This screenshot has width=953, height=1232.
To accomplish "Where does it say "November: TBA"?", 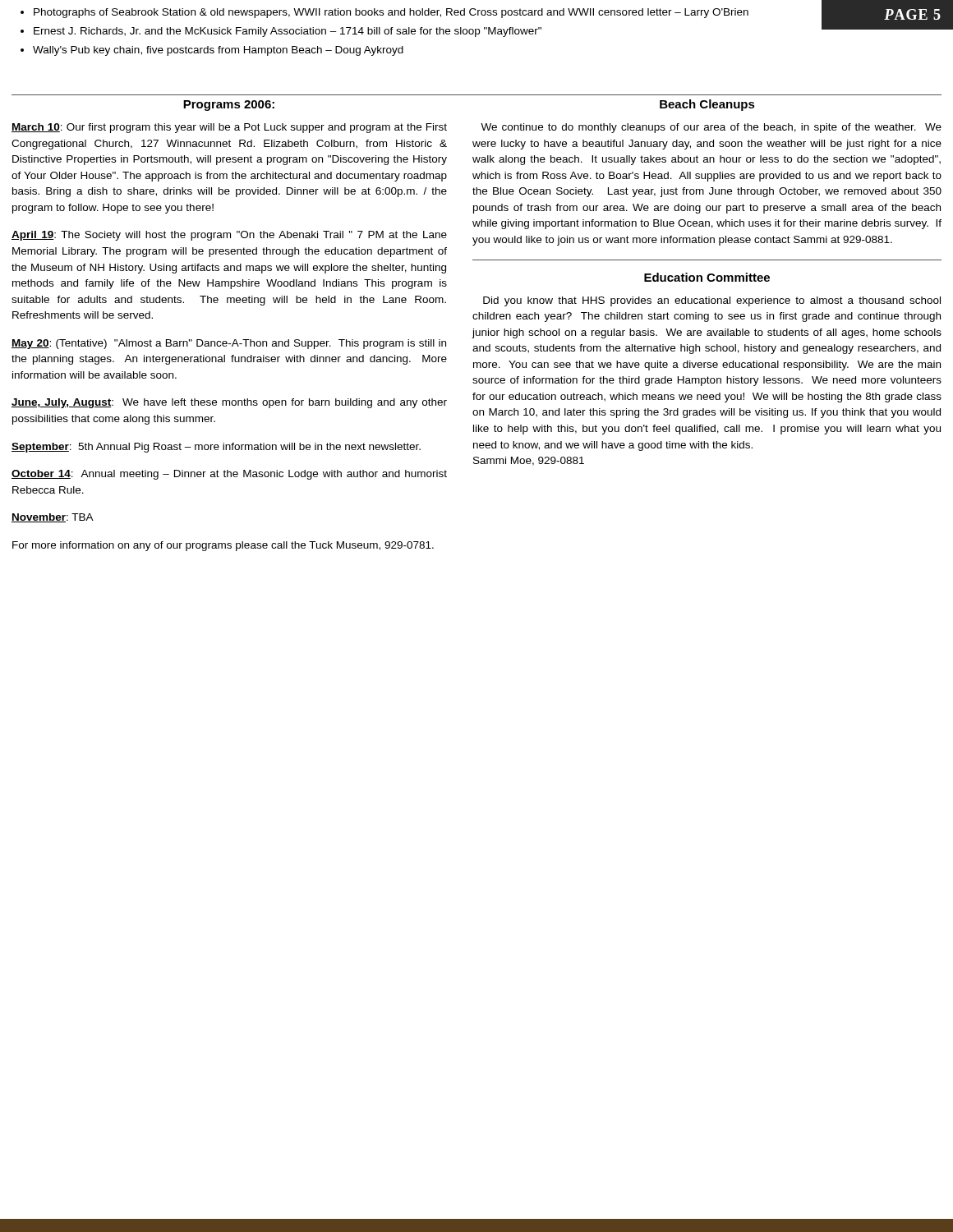I will [52, 517].
